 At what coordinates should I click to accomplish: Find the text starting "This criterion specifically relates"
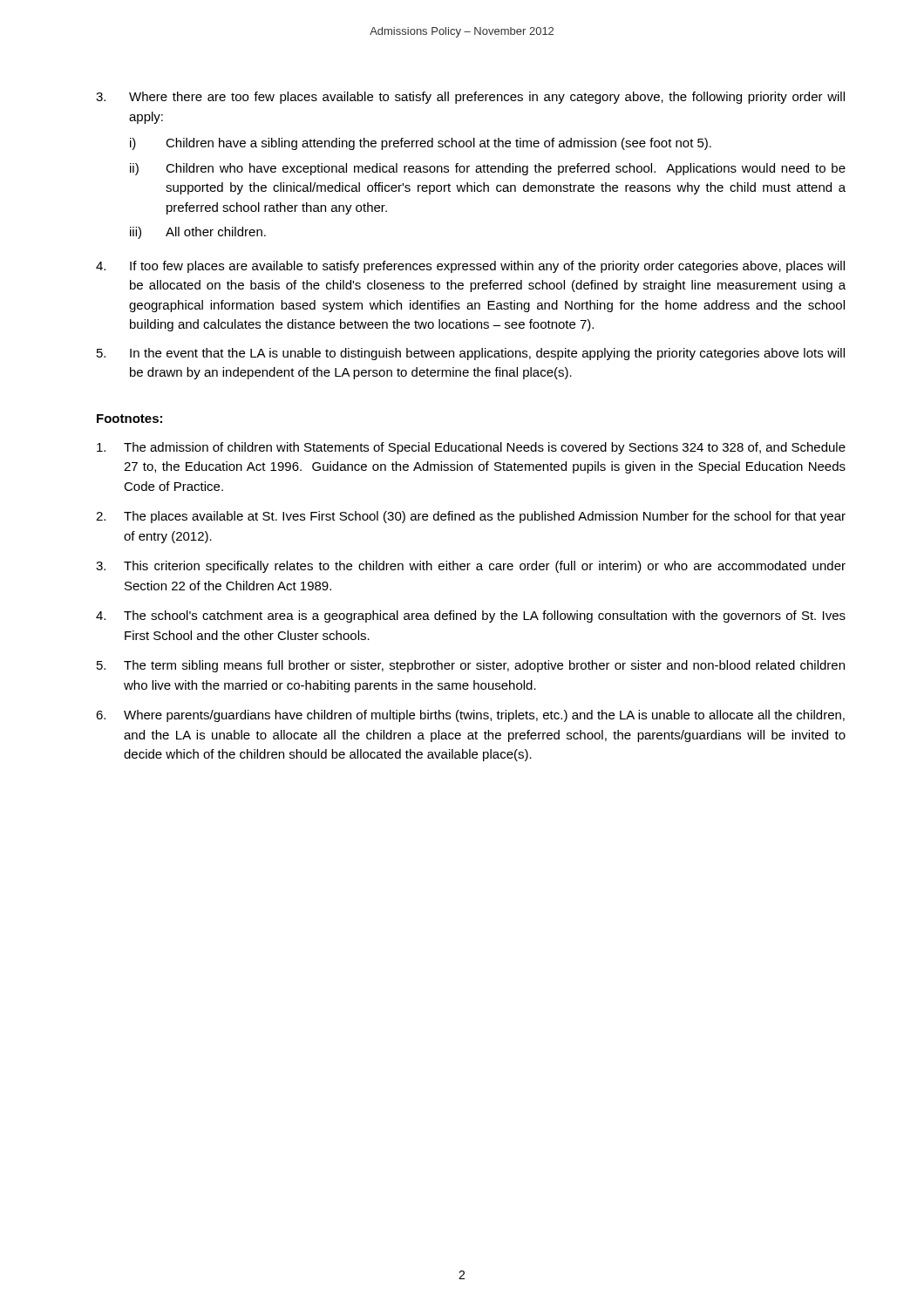point(471,576)
